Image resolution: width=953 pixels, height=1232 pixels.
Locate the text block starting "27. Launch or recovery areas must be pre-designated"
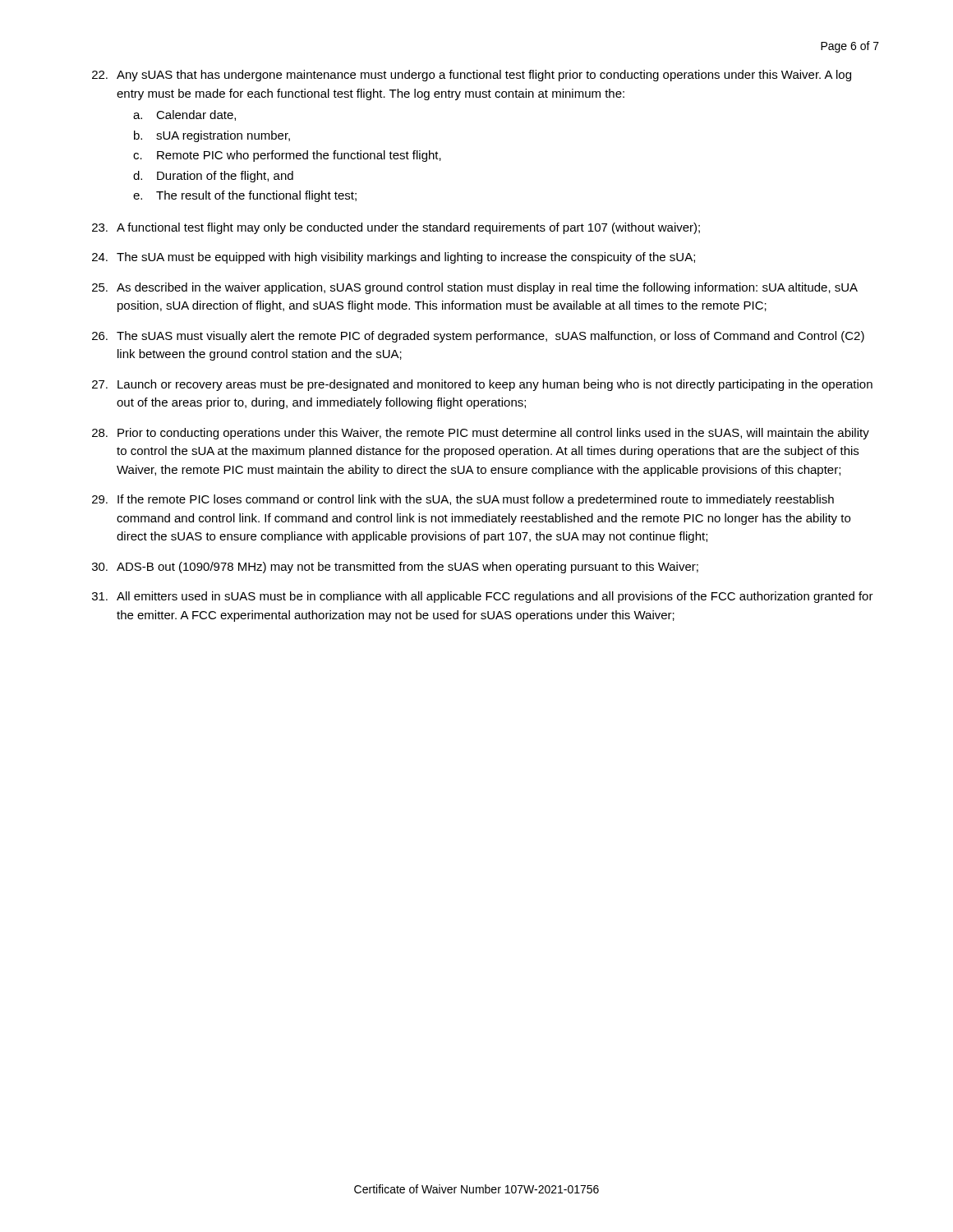click(476, 393)
